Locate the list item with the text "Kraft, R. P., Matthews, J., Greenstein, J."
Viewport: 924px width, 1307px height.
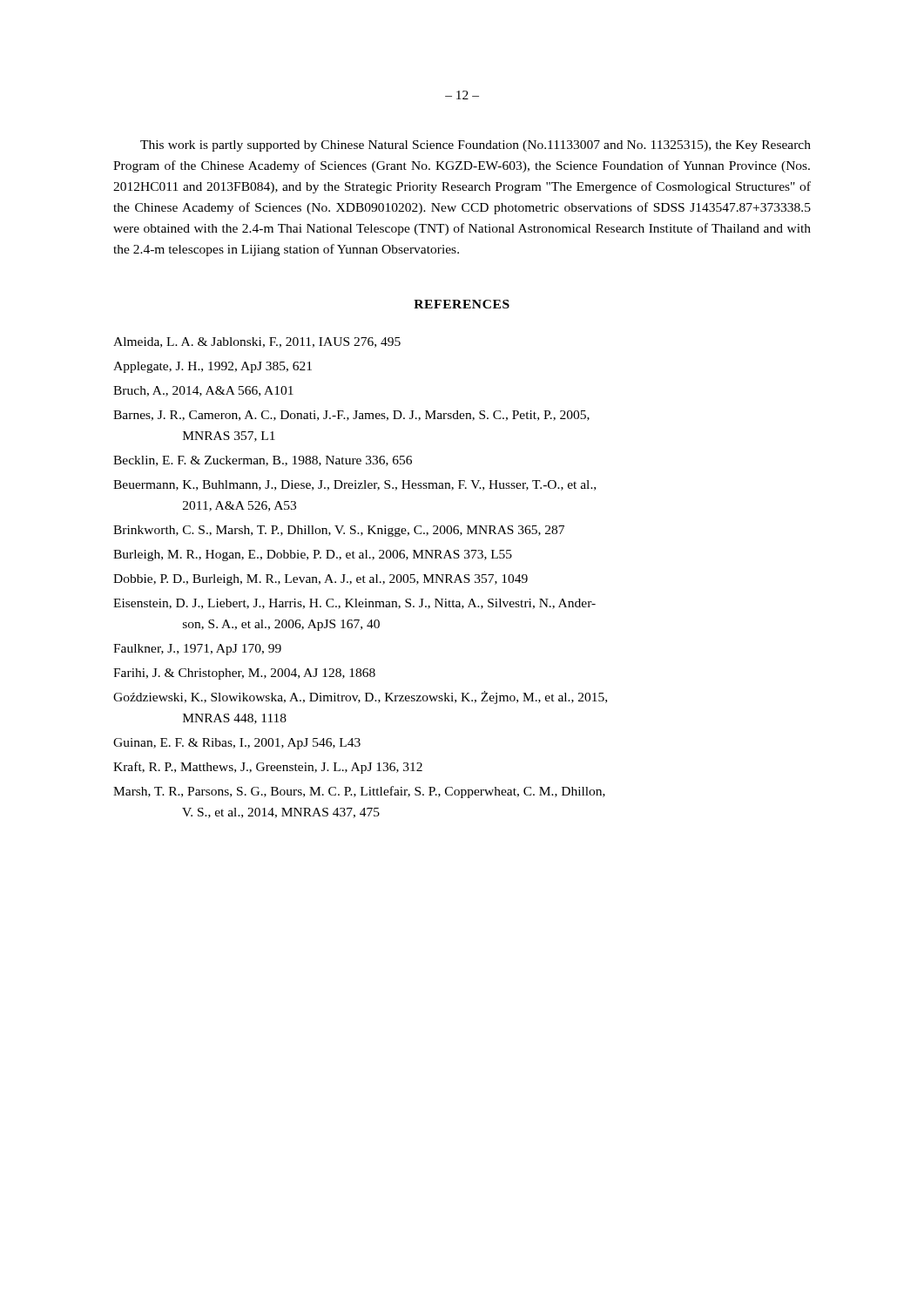268,767
